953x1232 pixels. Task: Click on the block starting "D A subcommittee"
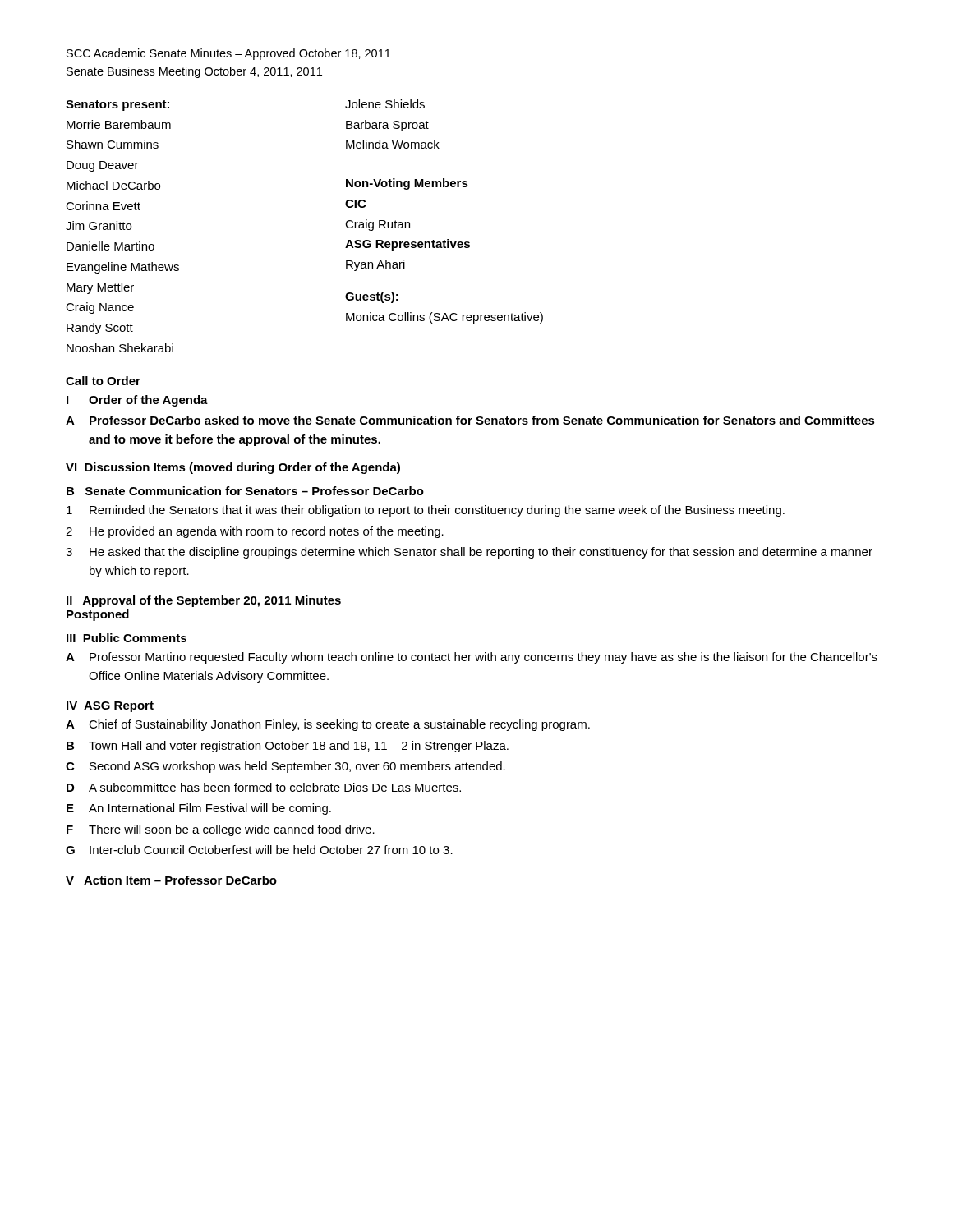pyautogui.click(x=264, y=787)
